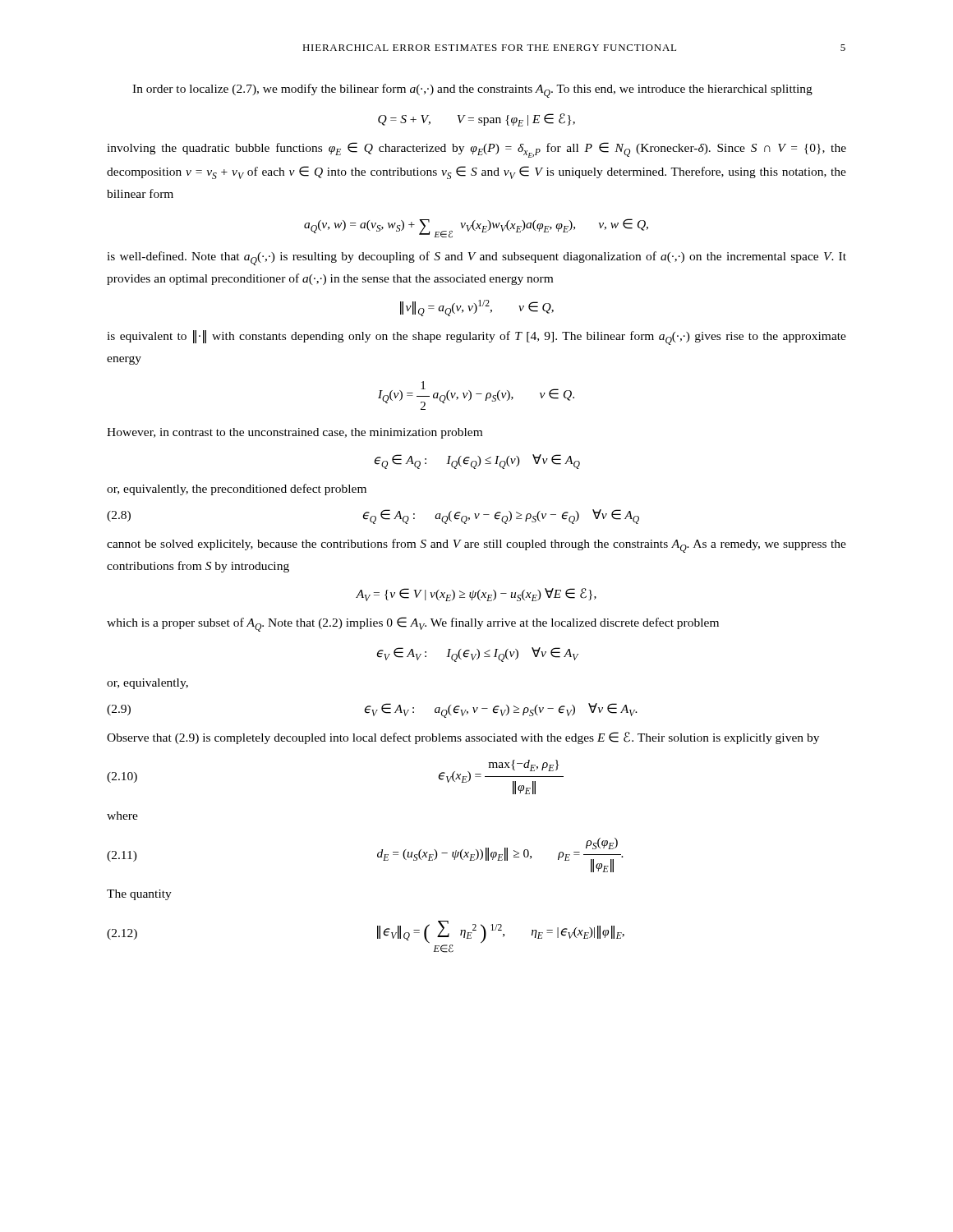Select the text block with the text "Observe that (2.9) is completely decoupled"

[x=463, y=737]
